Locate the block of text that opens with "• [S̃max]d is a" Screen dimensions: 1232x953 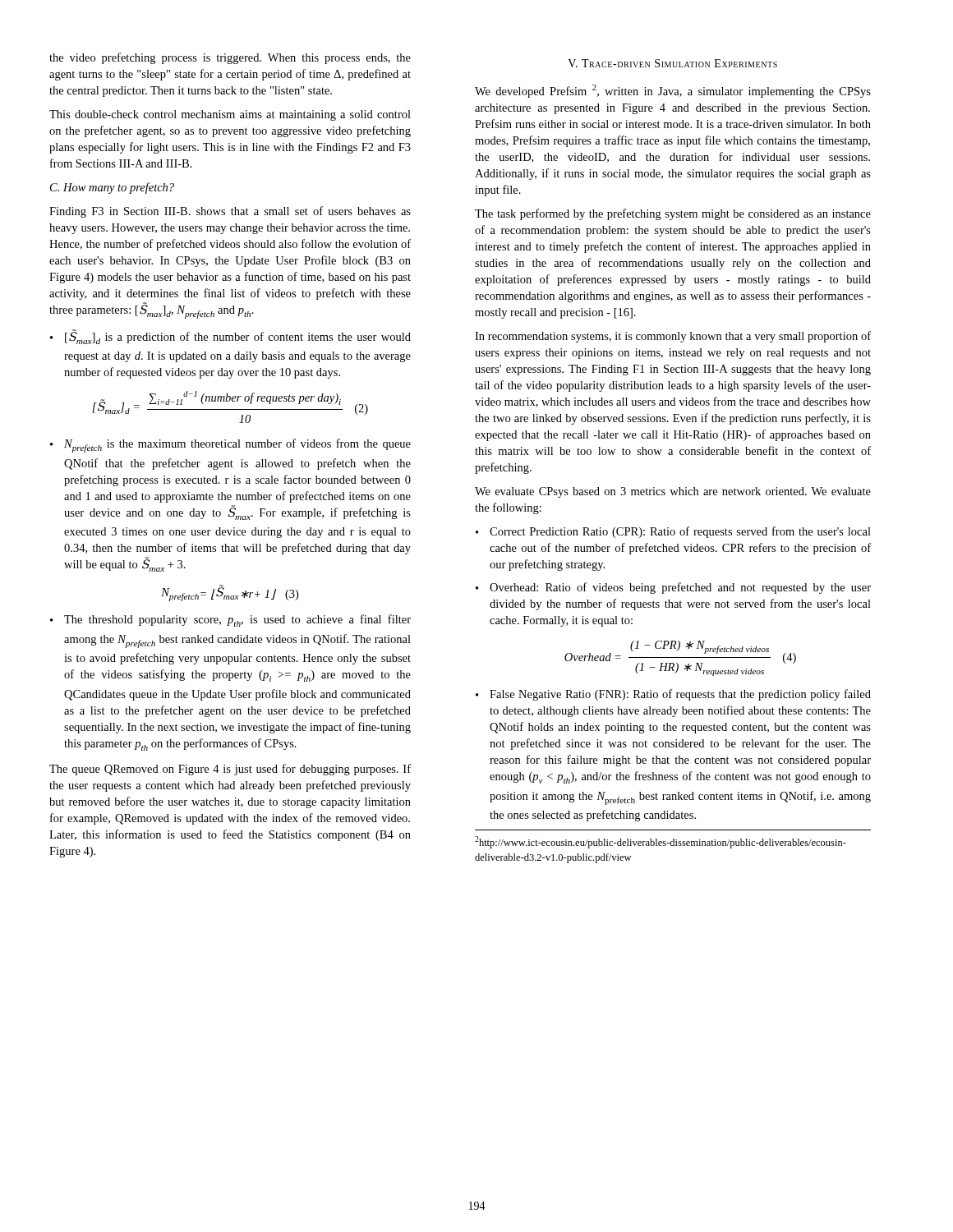click(x=230, y=354)
